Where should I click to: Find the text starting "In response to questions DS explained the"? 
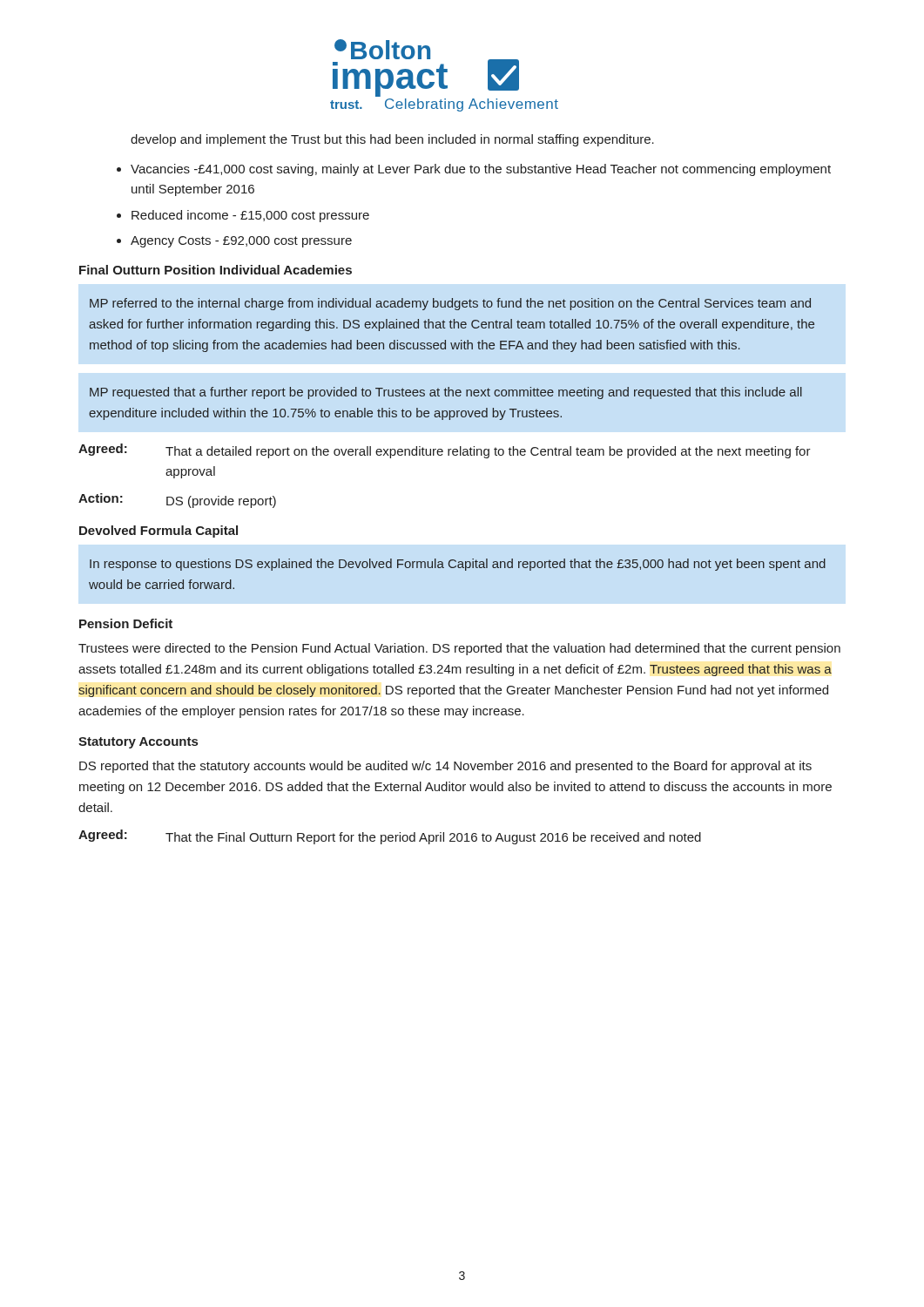(457, 574)
